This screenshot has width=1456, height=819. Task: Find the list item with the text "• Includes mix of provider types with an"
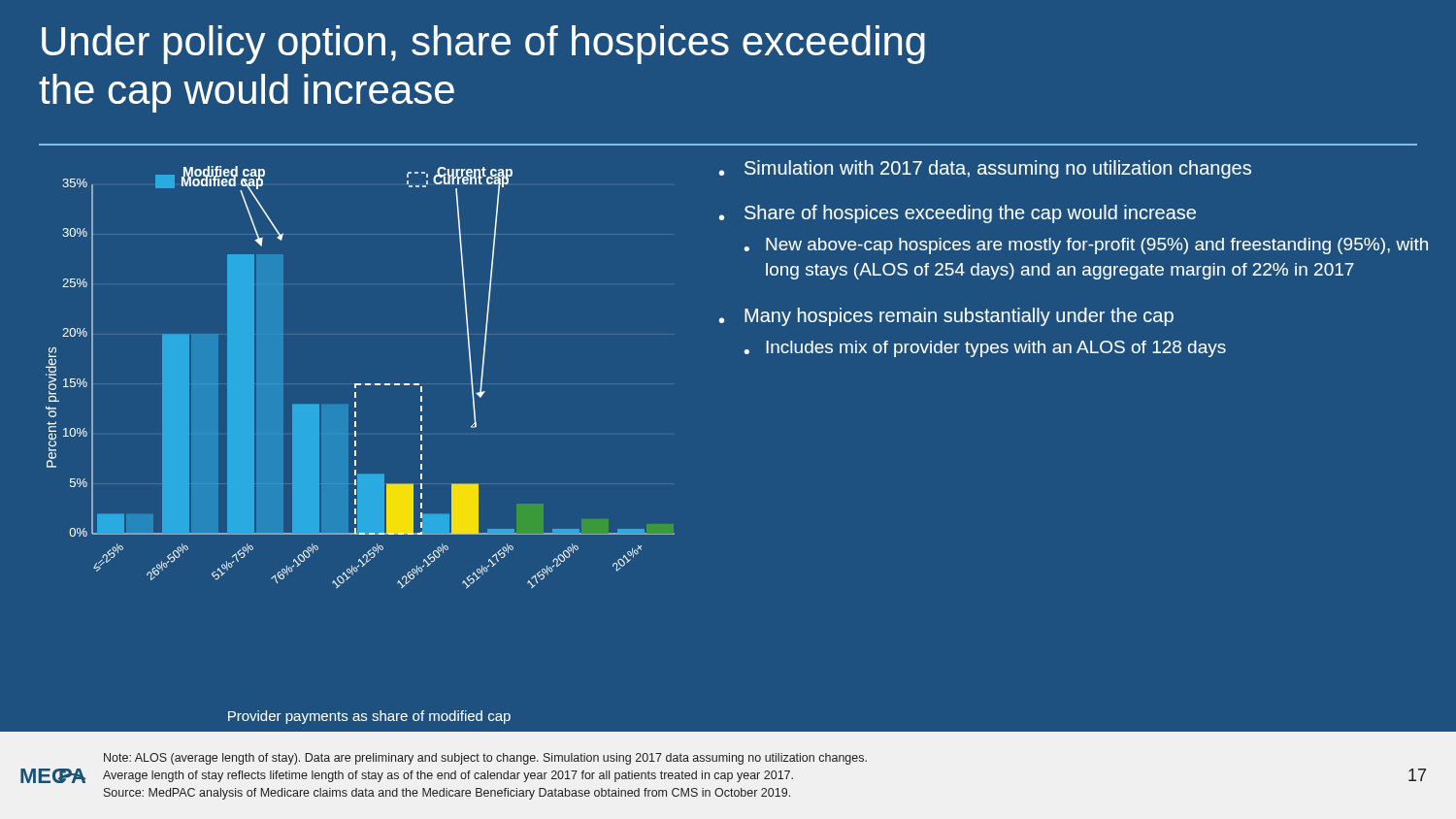985,350
